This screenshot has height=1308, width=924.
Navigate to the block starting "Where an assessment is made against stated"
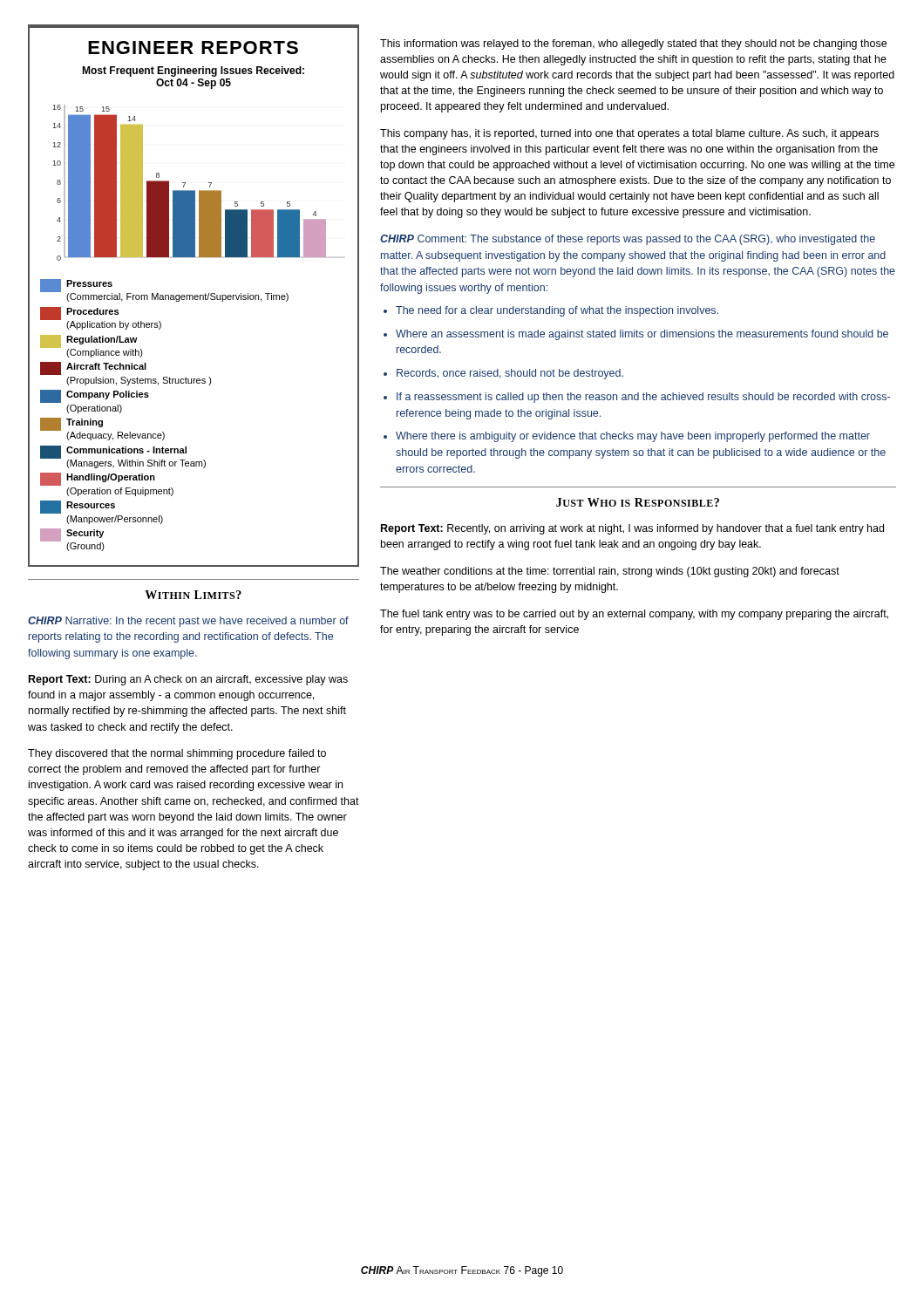pyautogui.click(x=638, y=342)
